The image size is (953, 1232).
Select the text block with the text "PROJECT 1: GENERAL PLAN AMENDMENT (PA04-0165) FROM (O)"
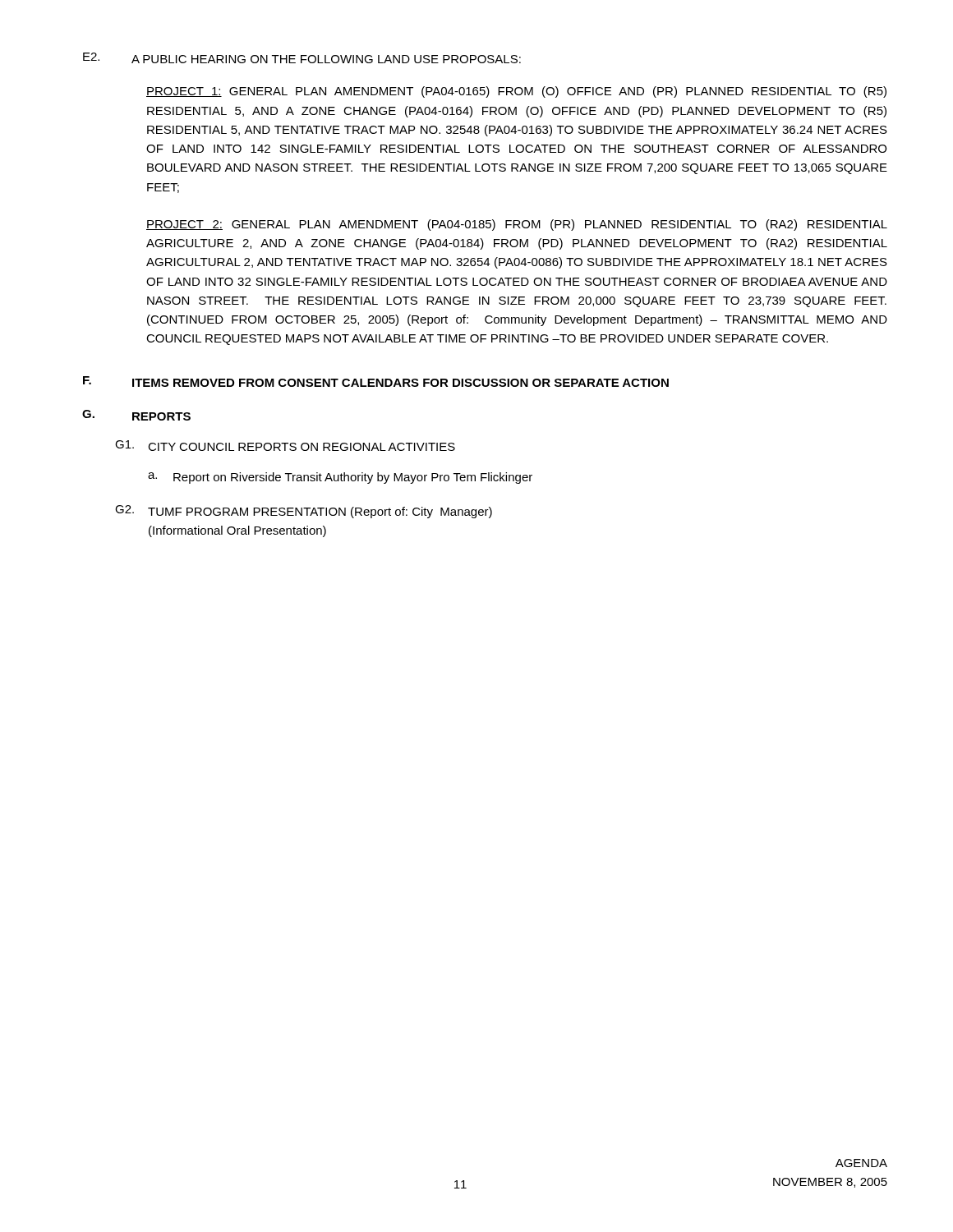pyautogui.click(x=517, y=139)
